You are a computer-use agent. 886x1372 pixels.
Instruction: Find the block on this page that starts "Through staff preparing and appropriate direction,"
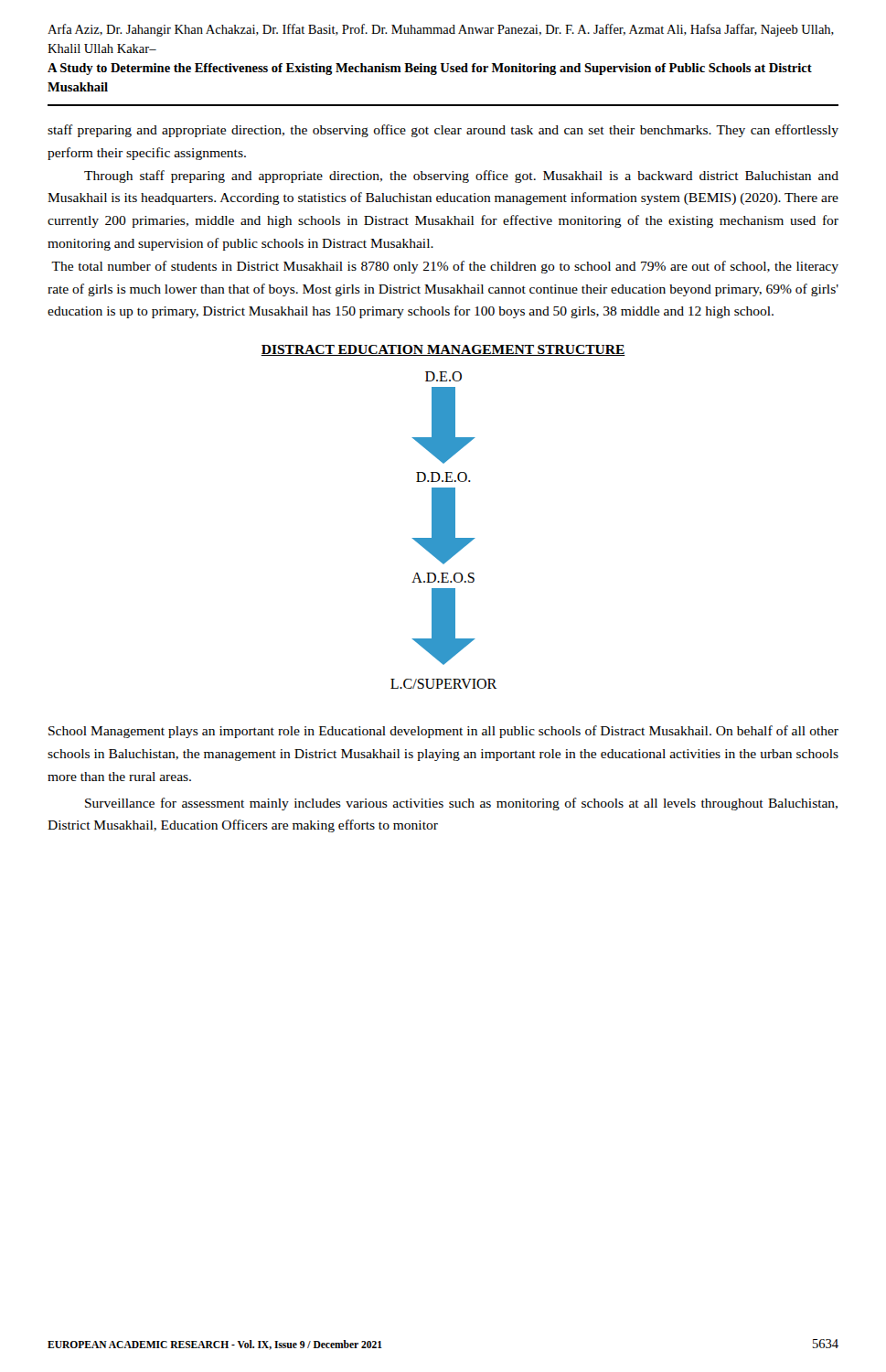443,243
